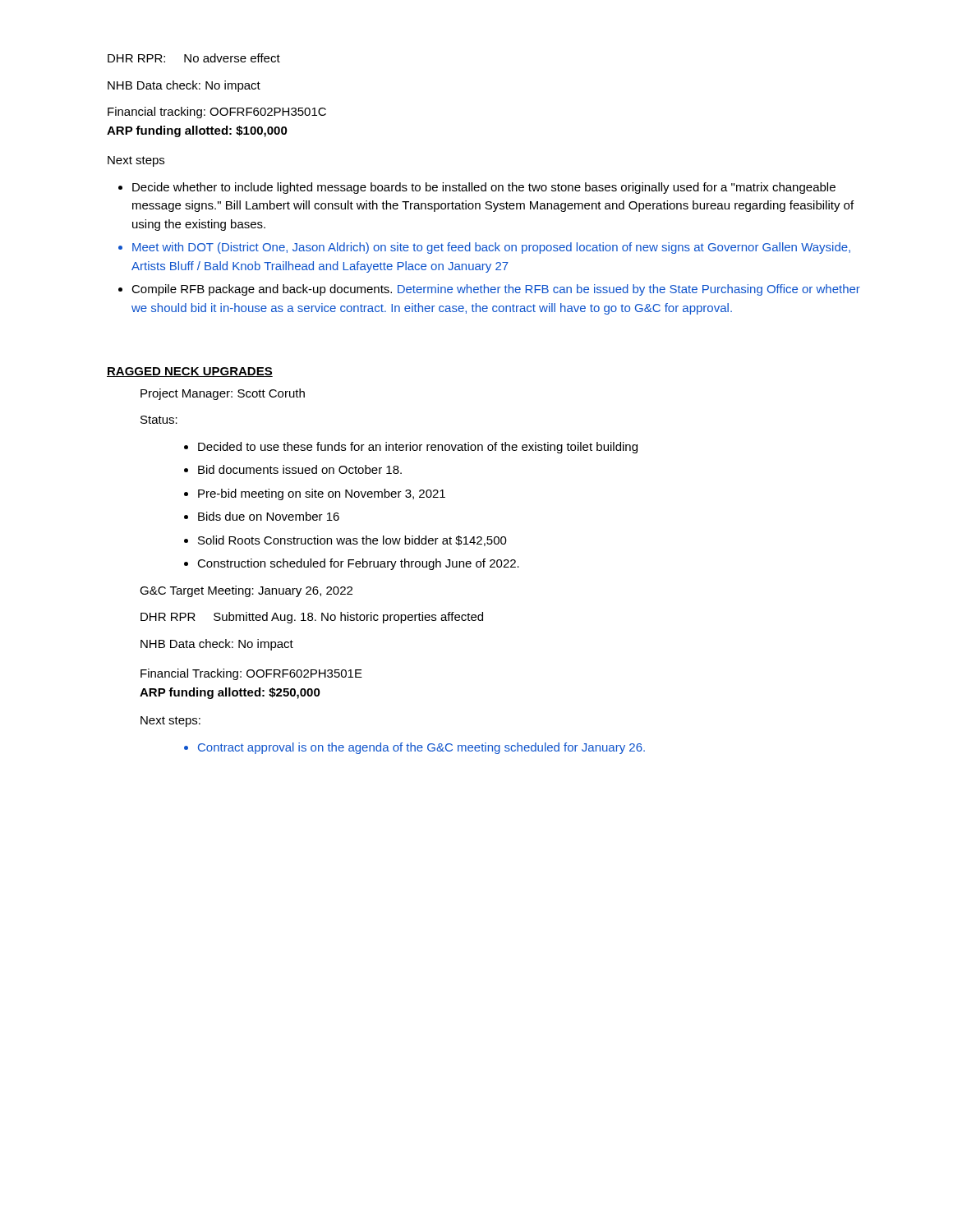Where is the passage that starts "Construction scheduled for February through June"?

point(359,563)
